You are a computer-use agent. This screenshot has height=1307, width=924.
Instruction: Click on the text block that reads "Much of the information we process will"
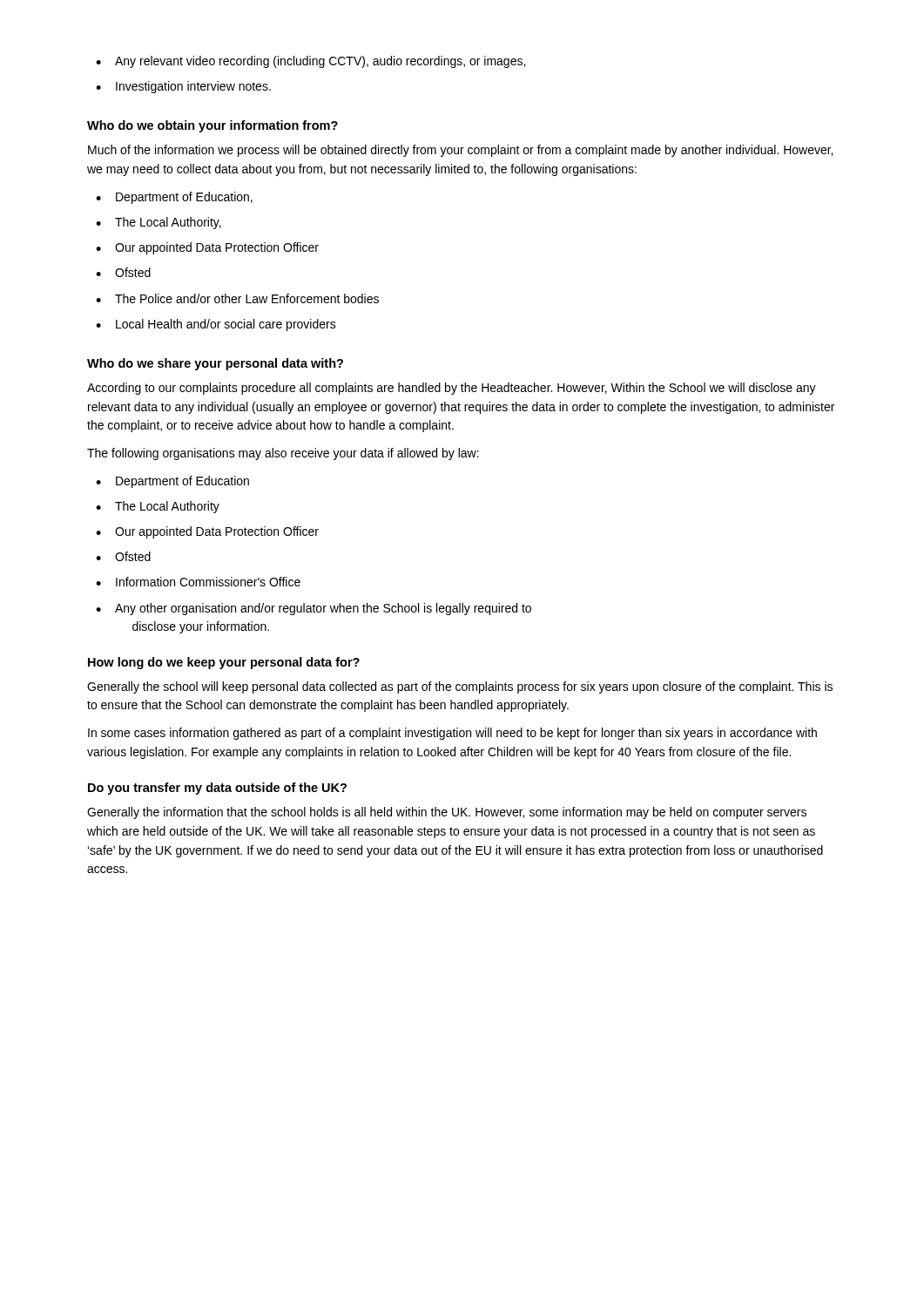click(x=461, y=160)
